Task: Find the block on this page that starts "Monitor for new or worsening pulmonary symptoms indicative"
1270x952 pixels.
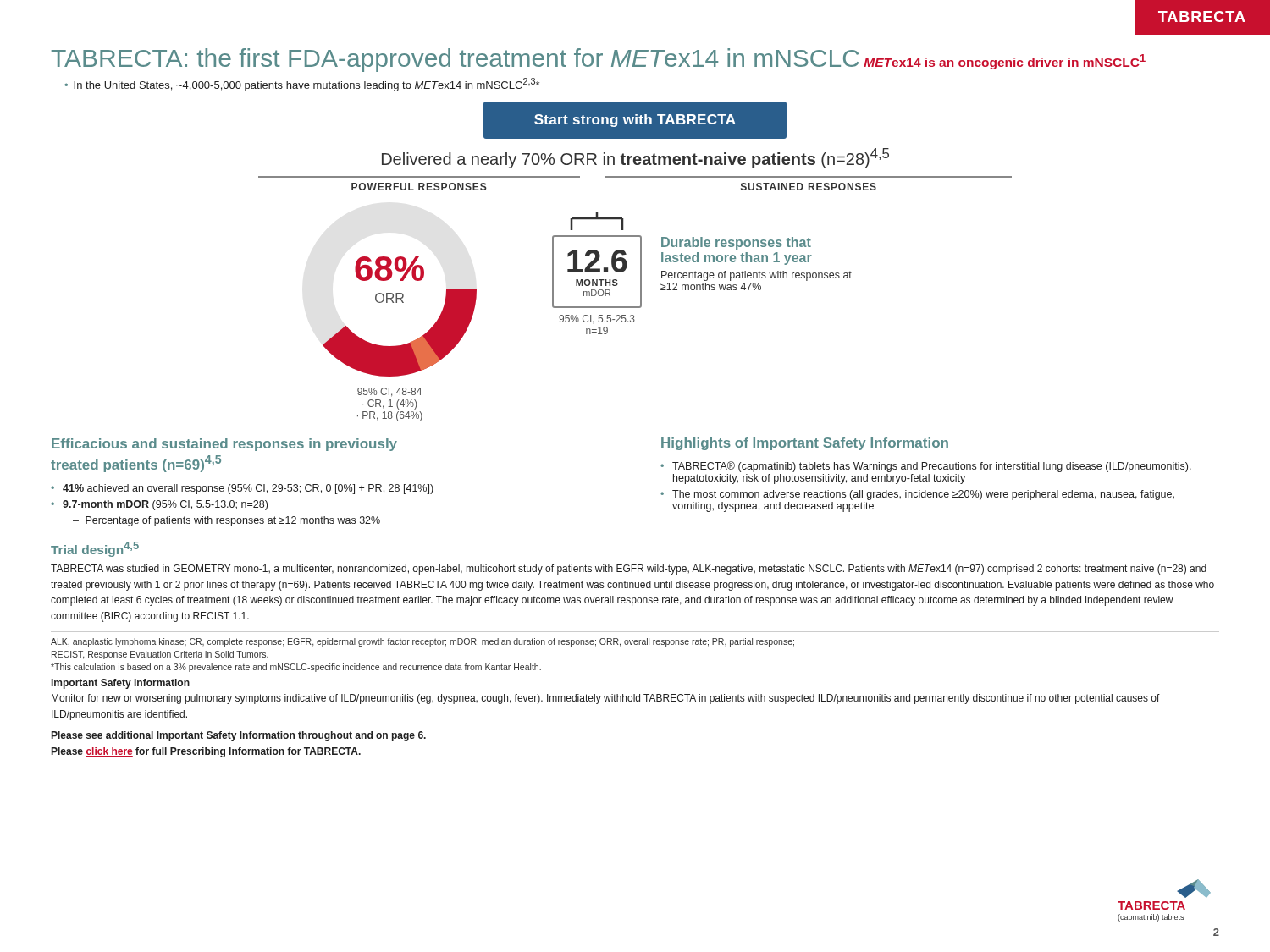Action: pyautogui.click(x=605, y=706)
